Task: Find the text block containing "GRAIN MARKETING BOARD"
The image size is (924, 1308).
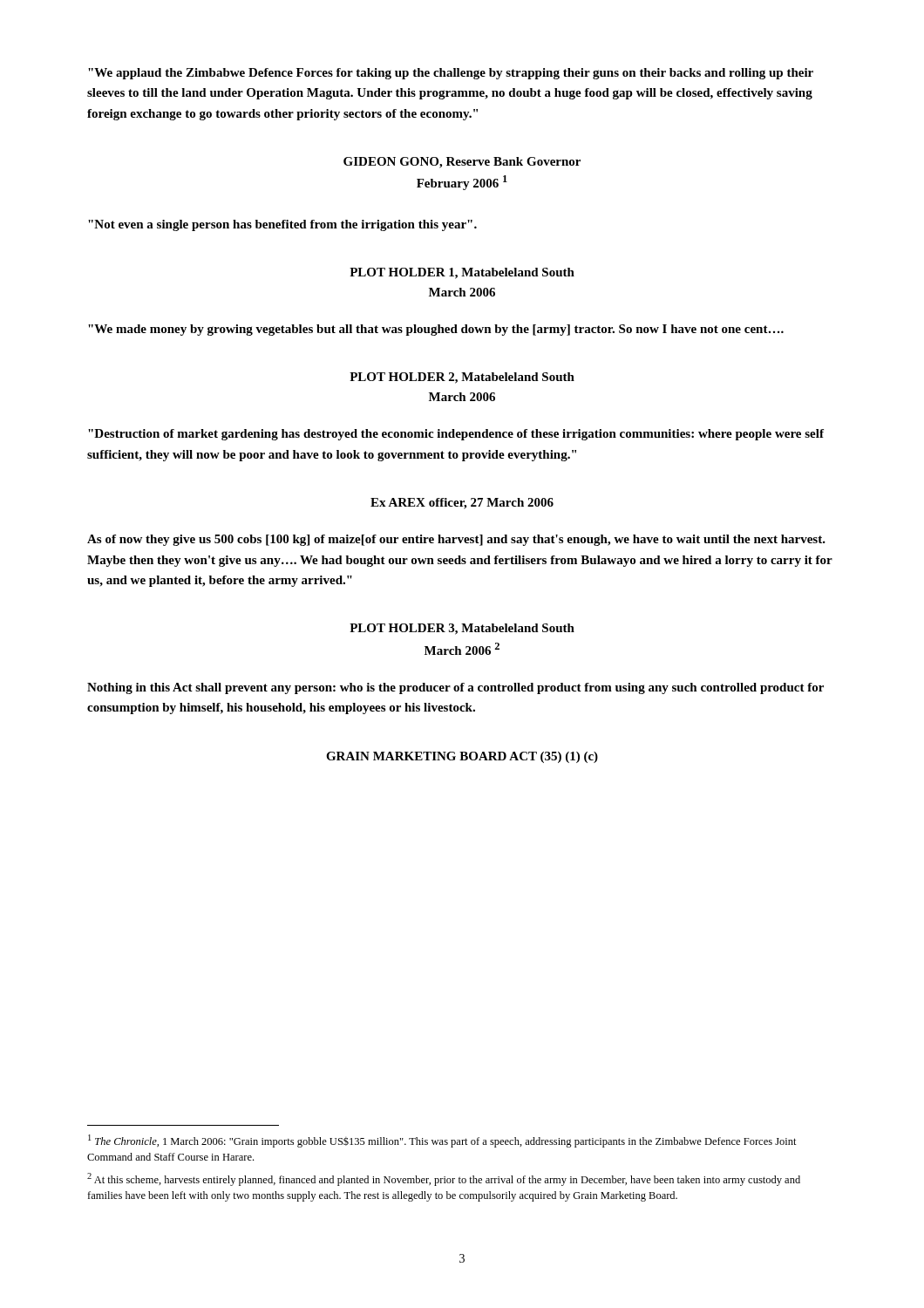Action: click(x=462, y=756)
